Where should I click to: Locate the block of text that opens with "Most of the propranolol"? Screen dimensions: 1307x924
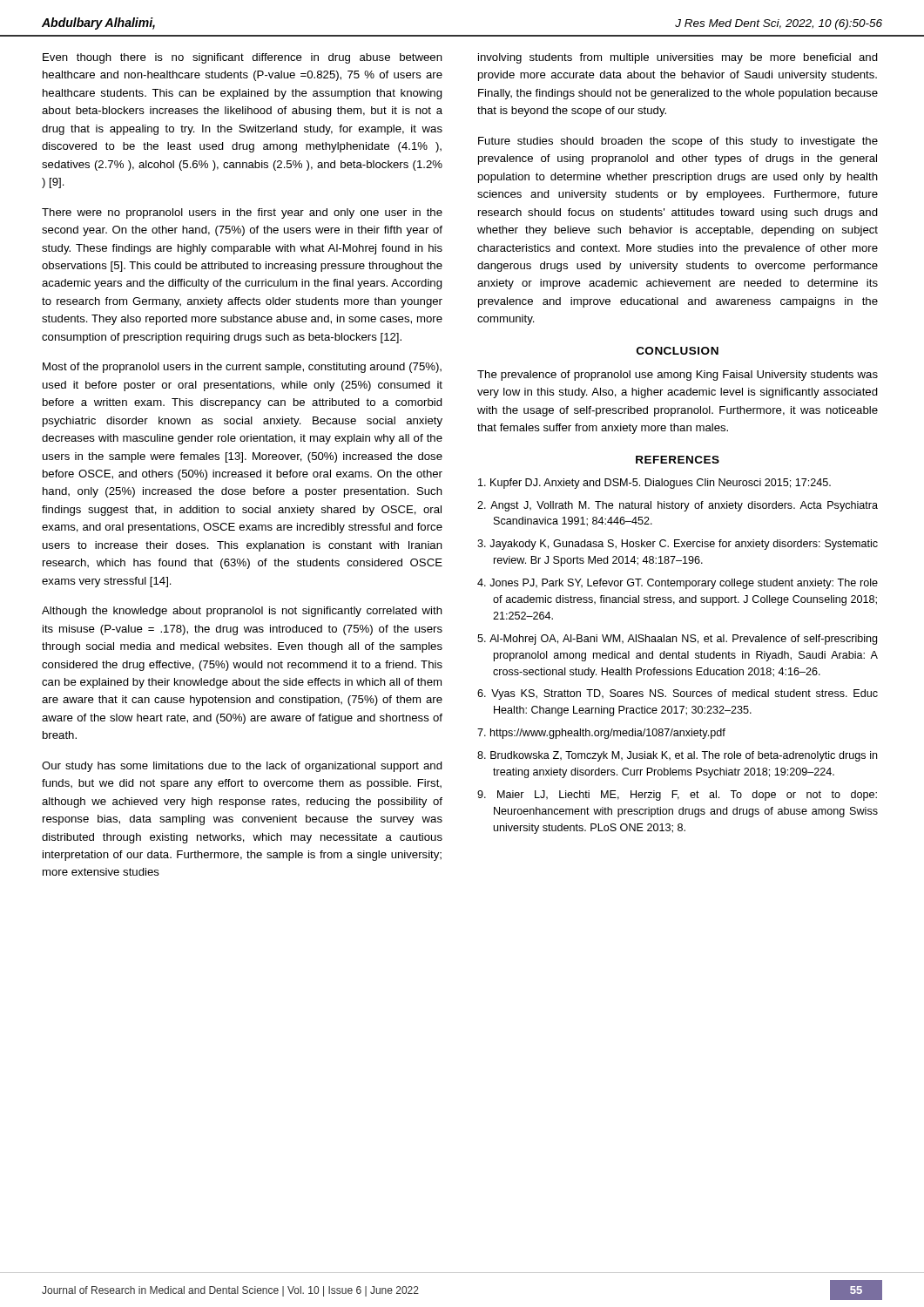[242, 474]
